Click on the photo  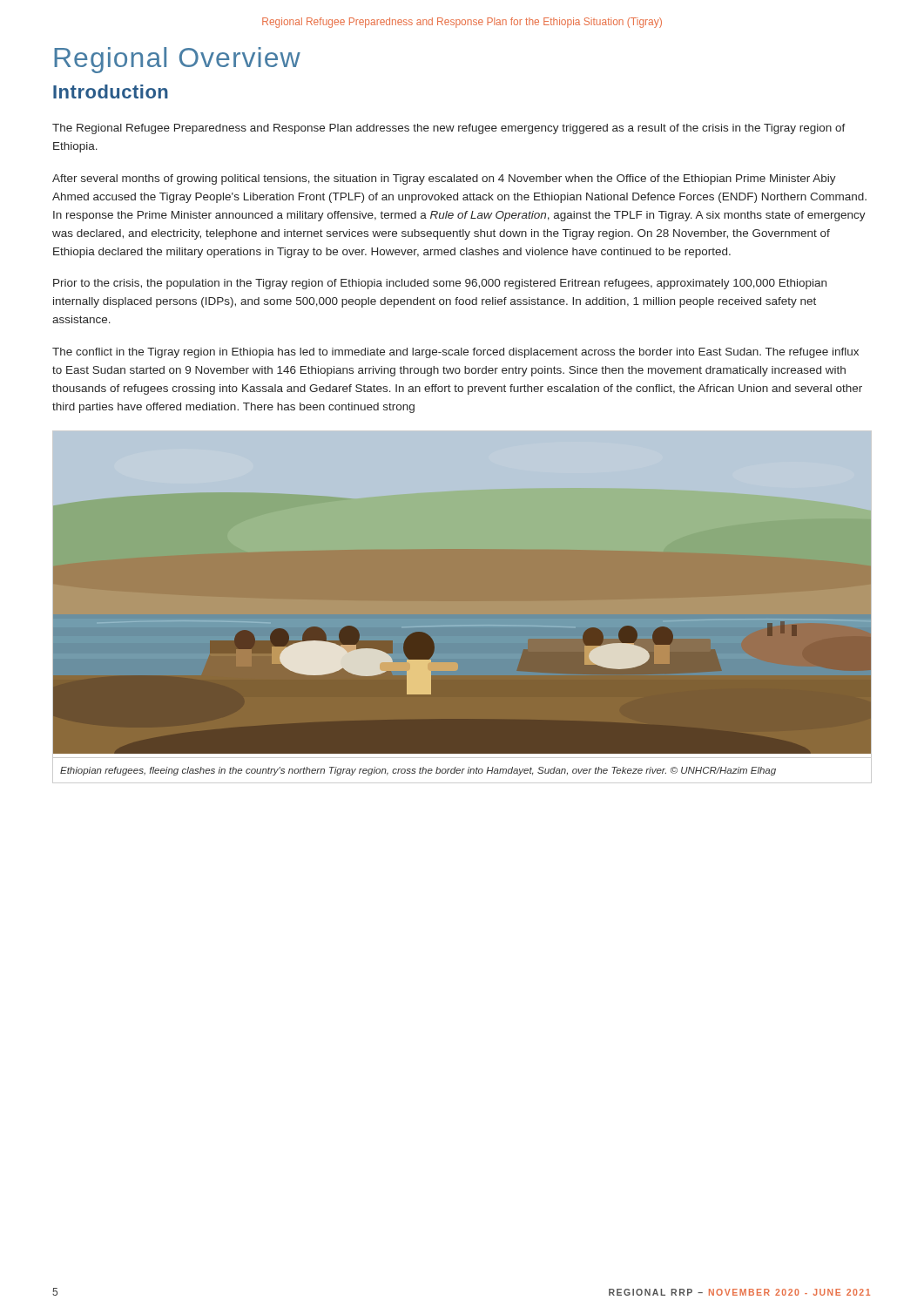[462, 607]
